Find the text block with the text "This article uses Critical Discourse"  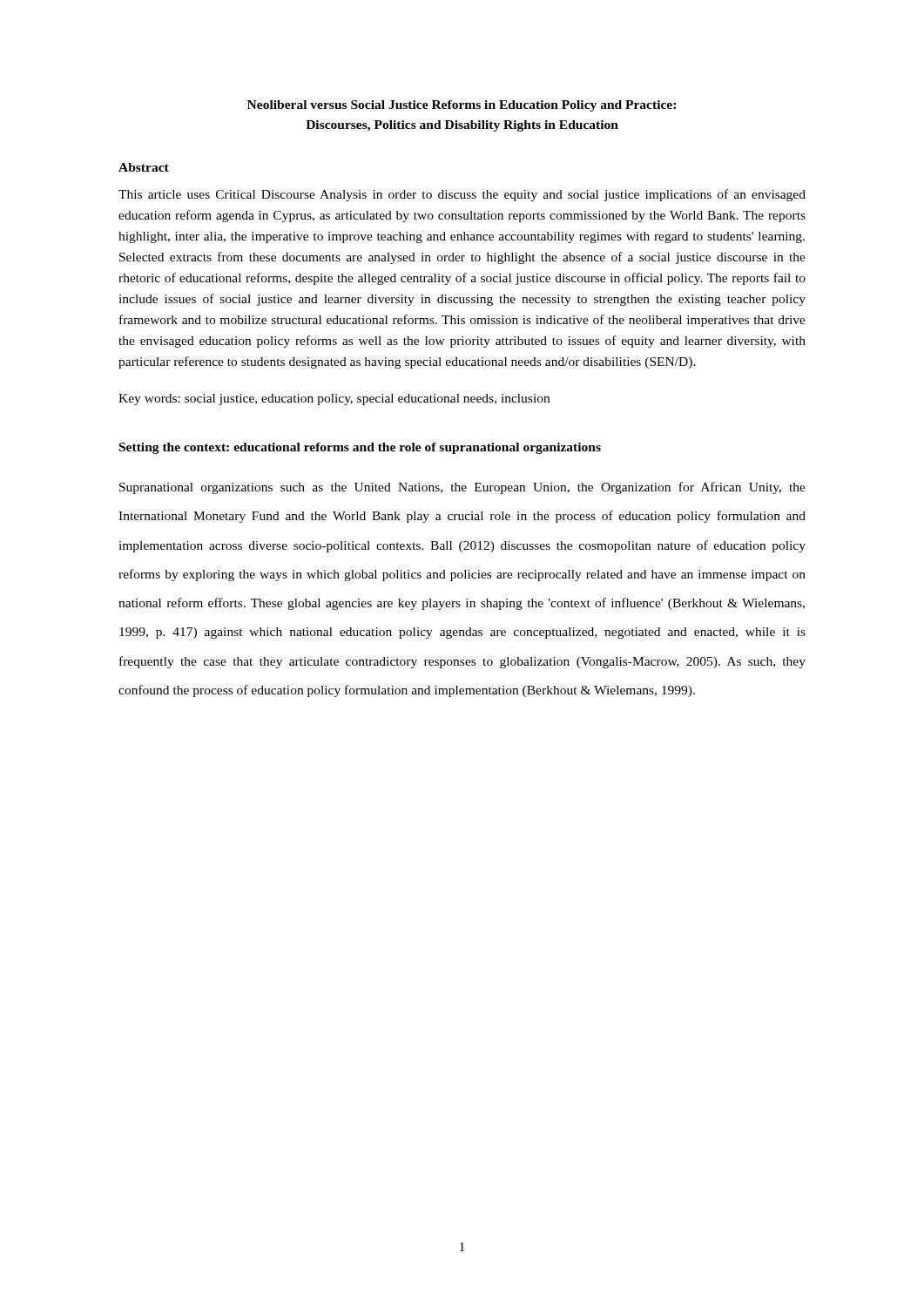pos(462,277)
